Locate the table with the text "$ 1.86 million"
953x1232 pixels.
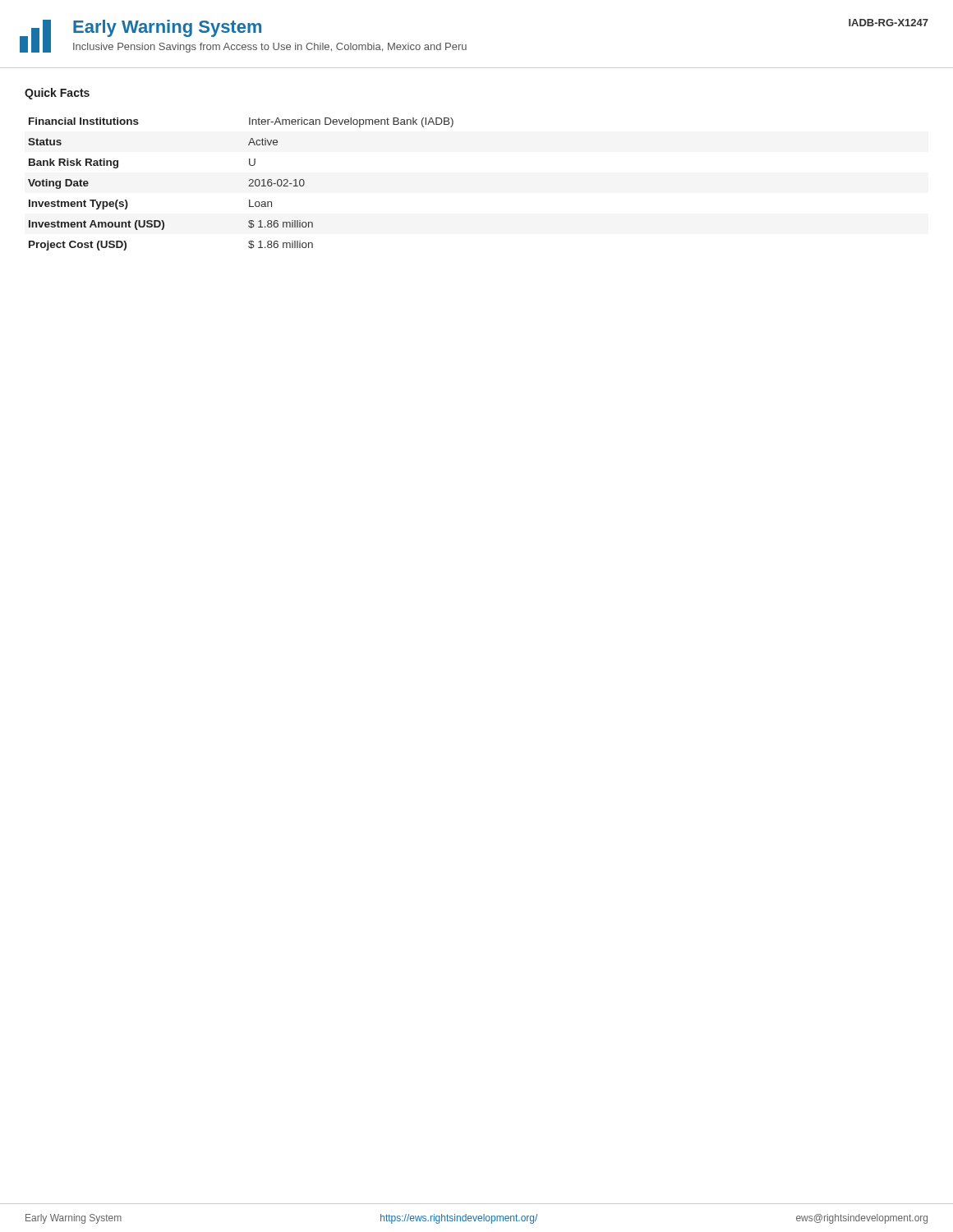click(476, 183)
